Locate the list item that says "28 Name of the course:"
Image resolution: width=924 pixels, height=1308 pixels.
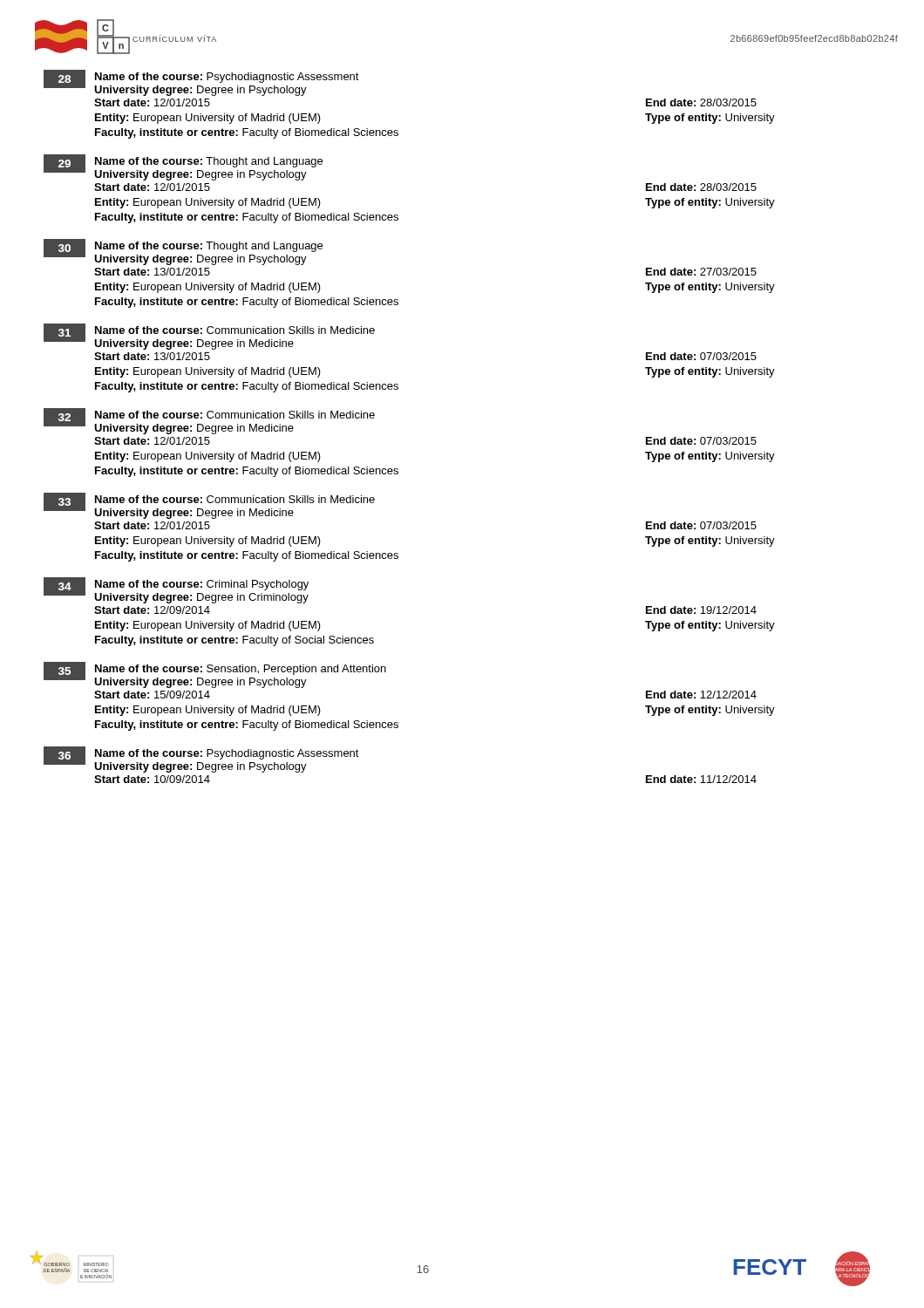[201, 83]
